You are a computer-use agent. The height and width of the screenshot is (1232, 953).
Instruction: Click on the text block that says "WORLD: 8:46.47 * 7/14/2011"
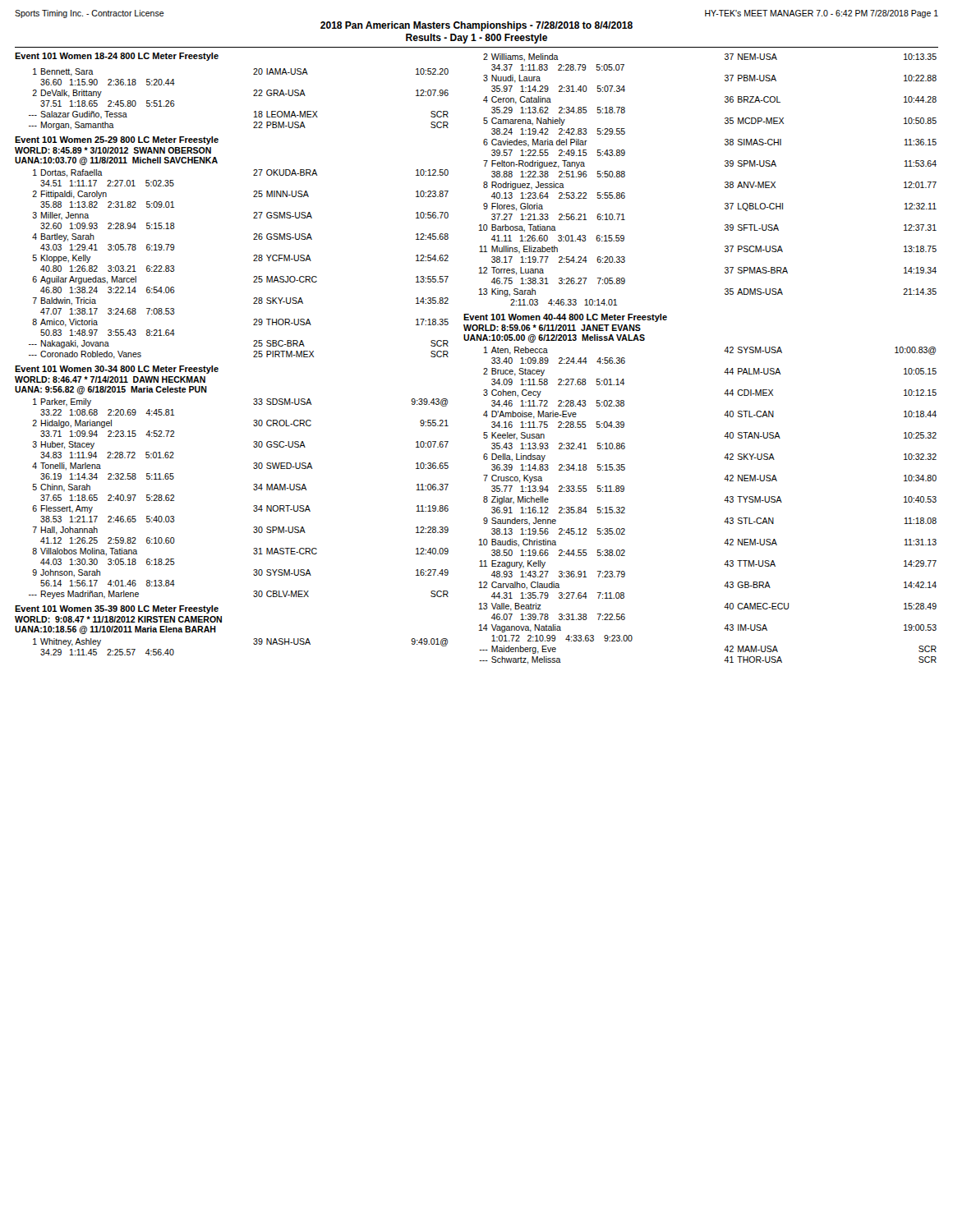point(110,379)
